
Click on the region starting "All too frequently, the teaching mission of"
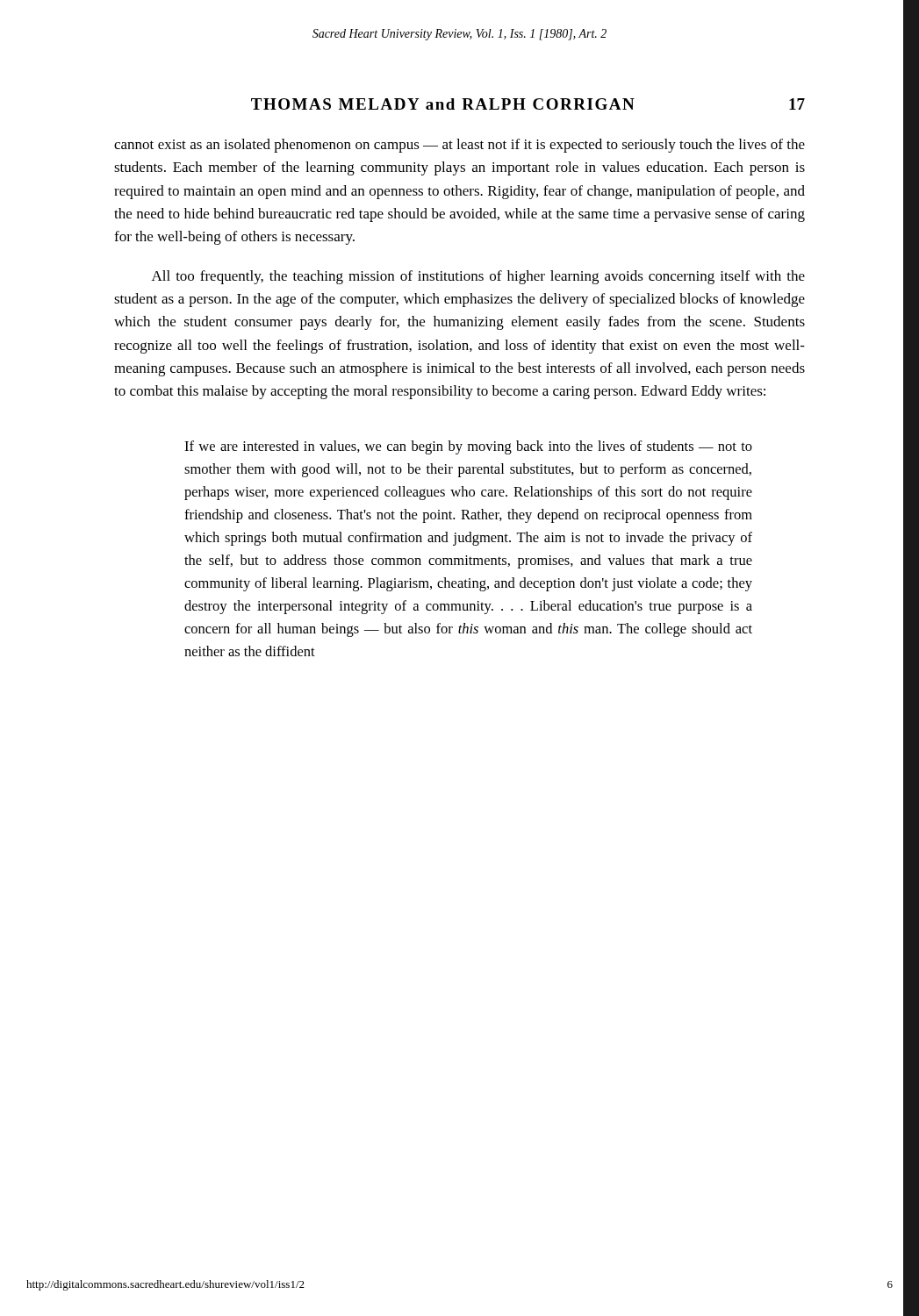point(460,333)
